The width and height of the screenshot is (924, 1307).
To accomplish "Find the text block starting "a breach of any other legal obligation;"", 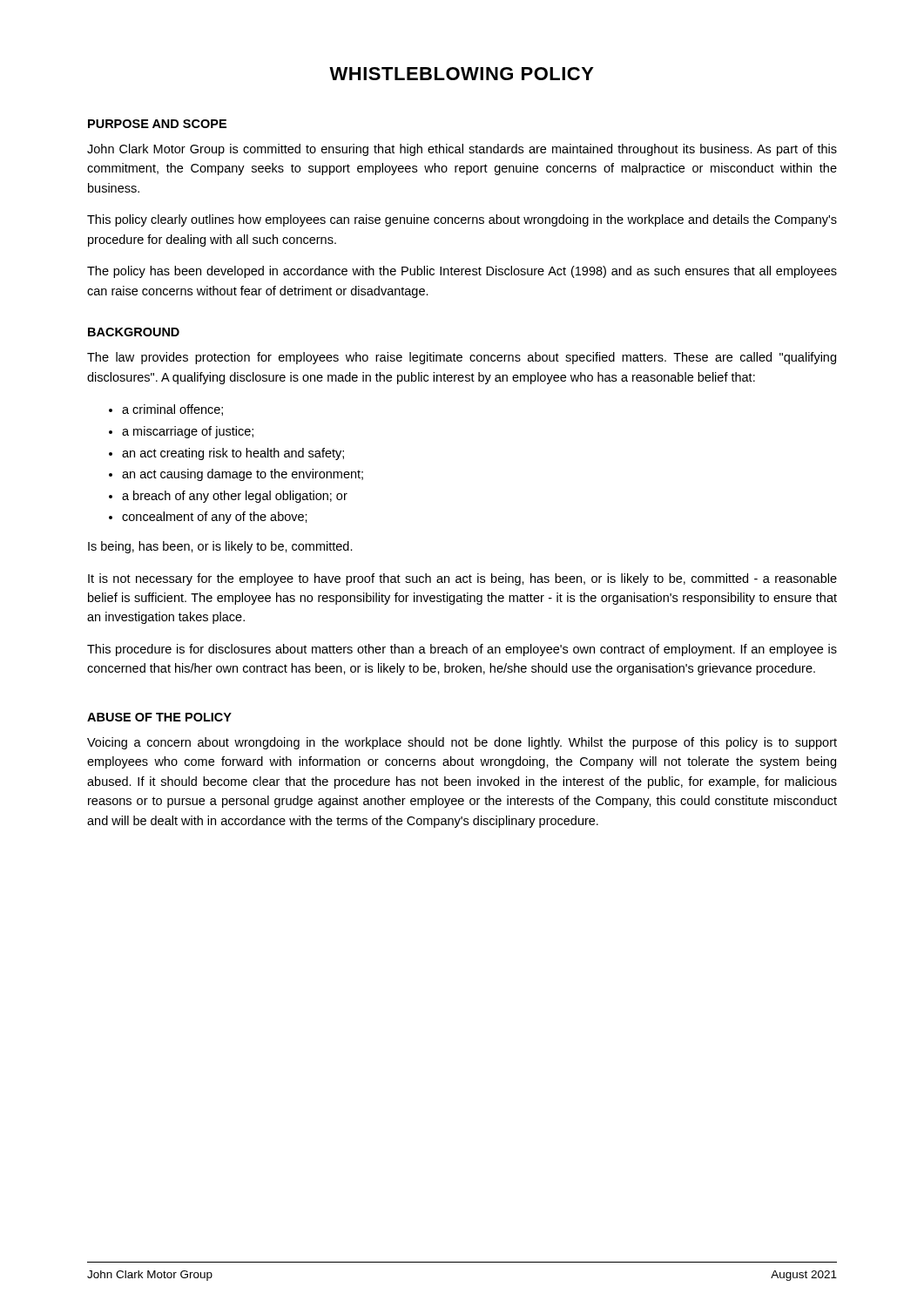I will (235, 496).
